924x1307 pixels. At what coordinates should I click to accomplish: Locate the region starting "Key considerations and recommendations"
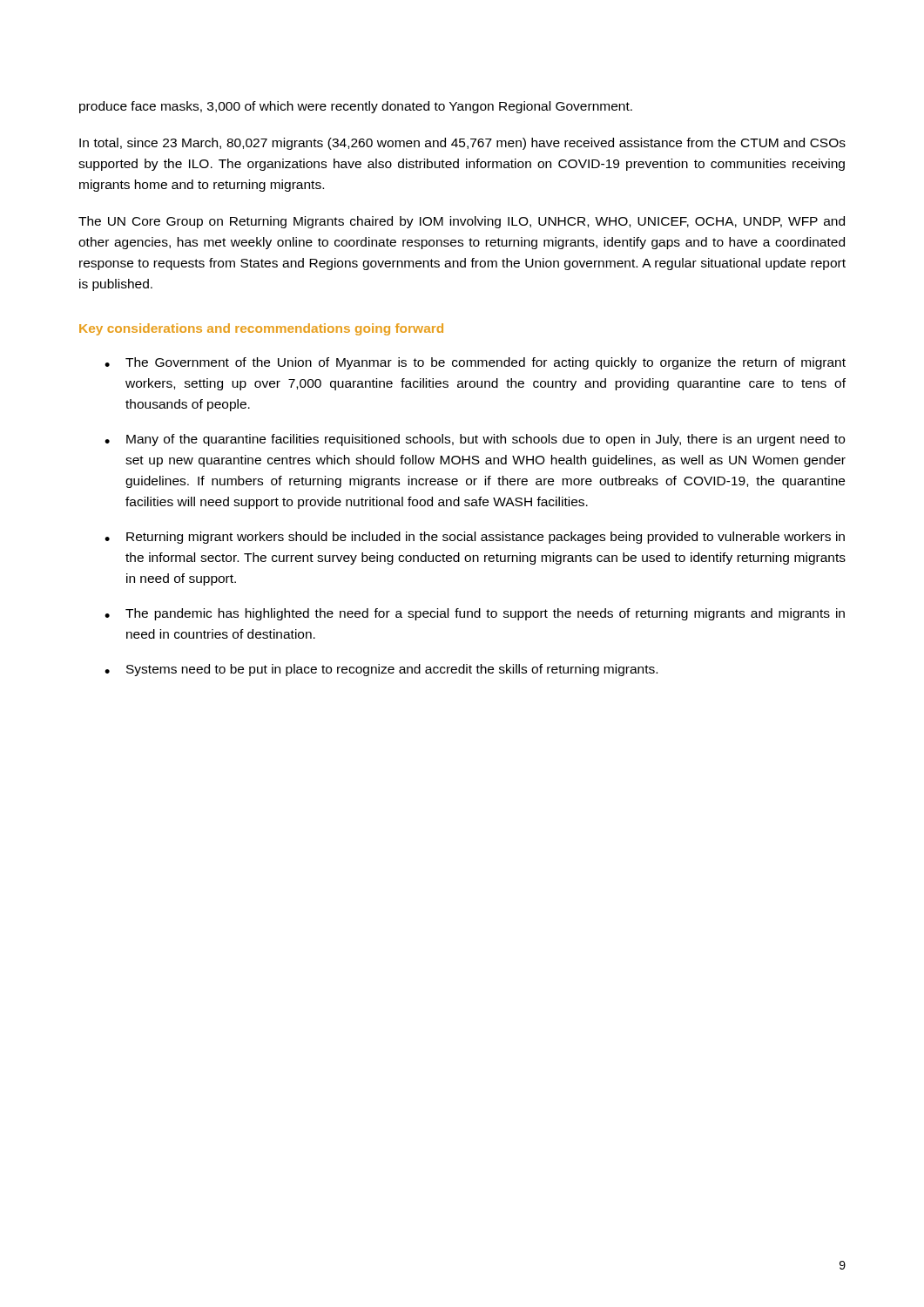coord(261,328)
